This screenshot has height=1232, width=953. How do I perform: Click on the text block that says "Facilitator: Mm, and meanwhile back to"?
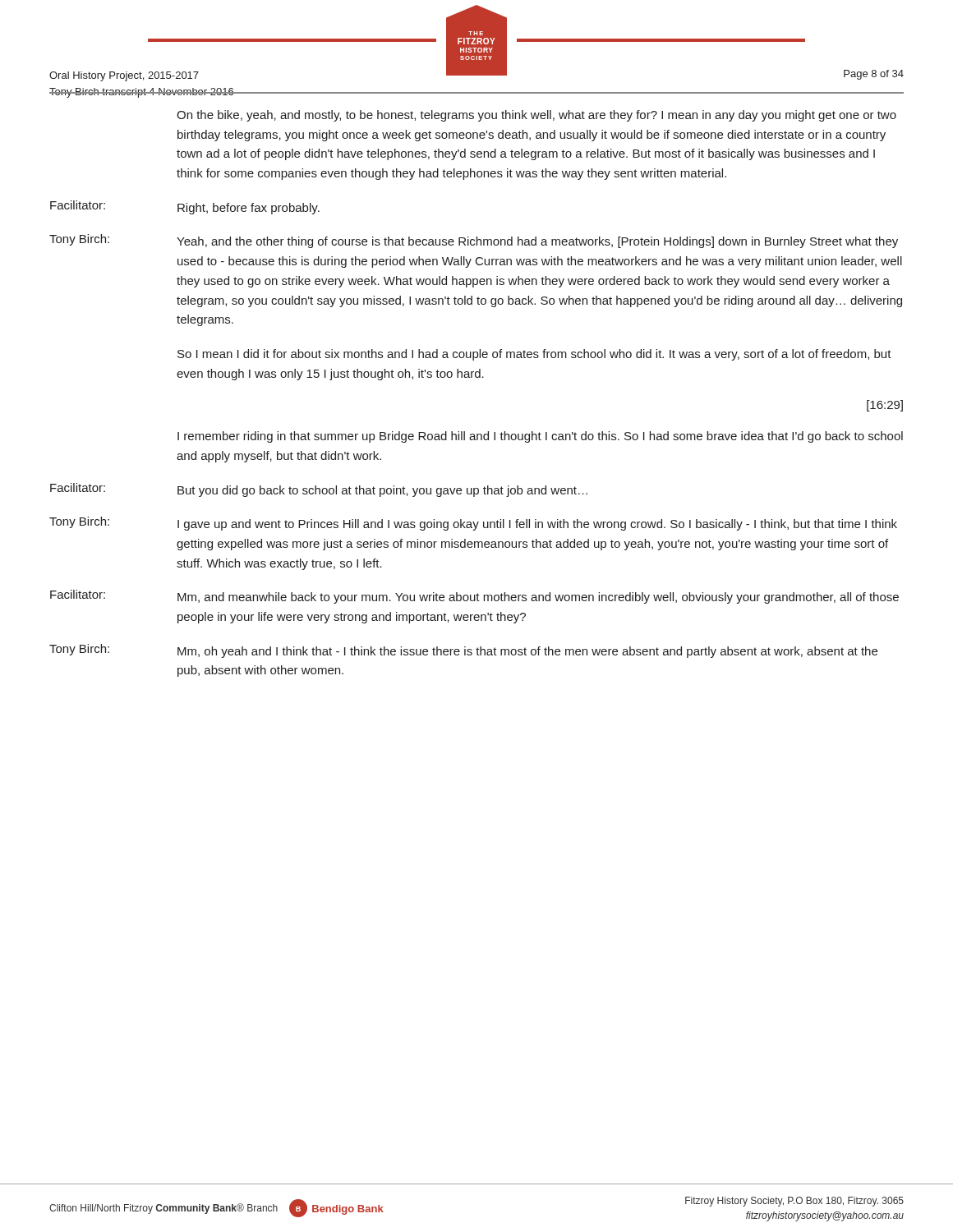click(476, 607)
